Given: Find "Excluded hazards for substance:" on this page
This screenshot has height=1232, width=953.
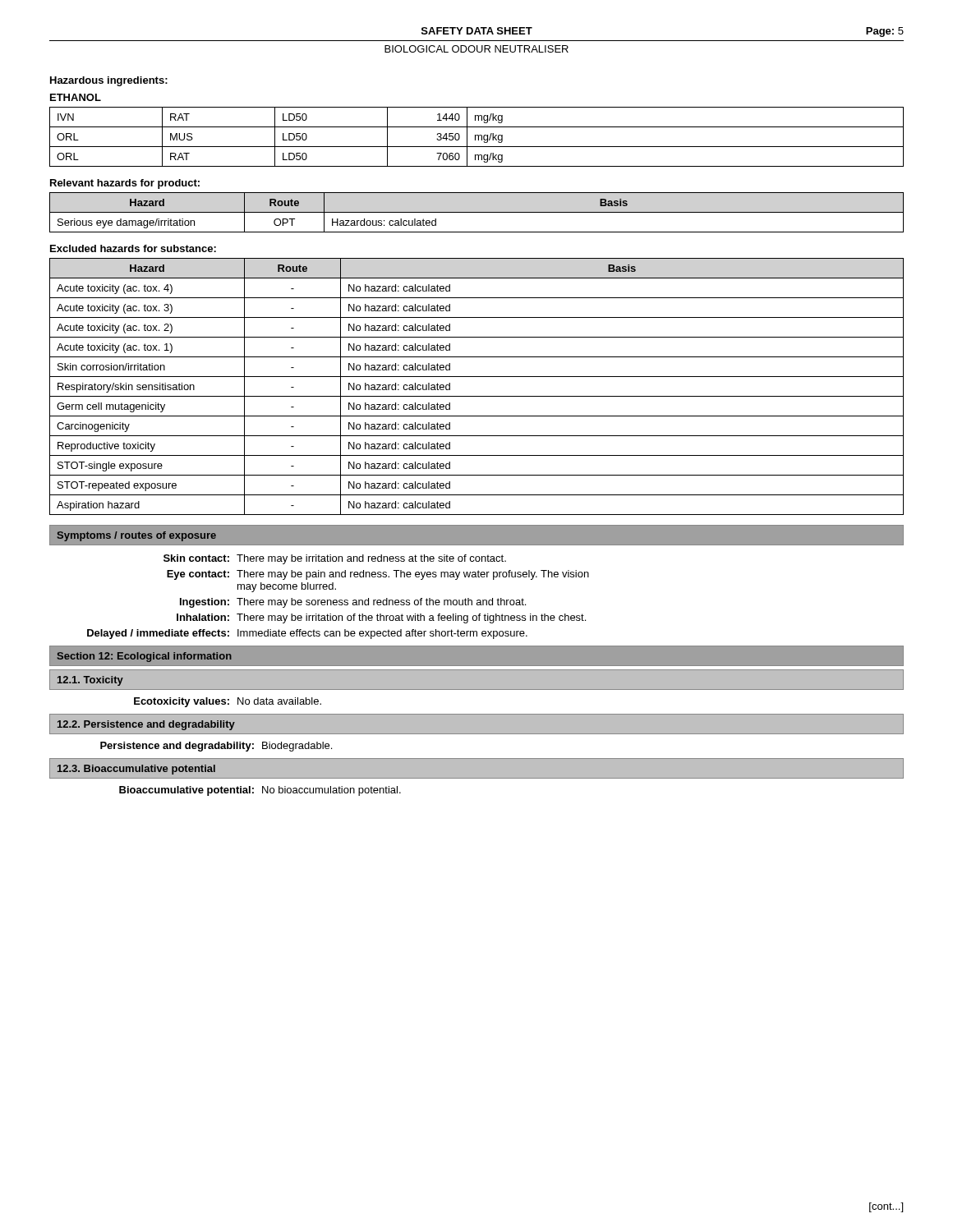Looking at the screenshot, I should [133, 248].
